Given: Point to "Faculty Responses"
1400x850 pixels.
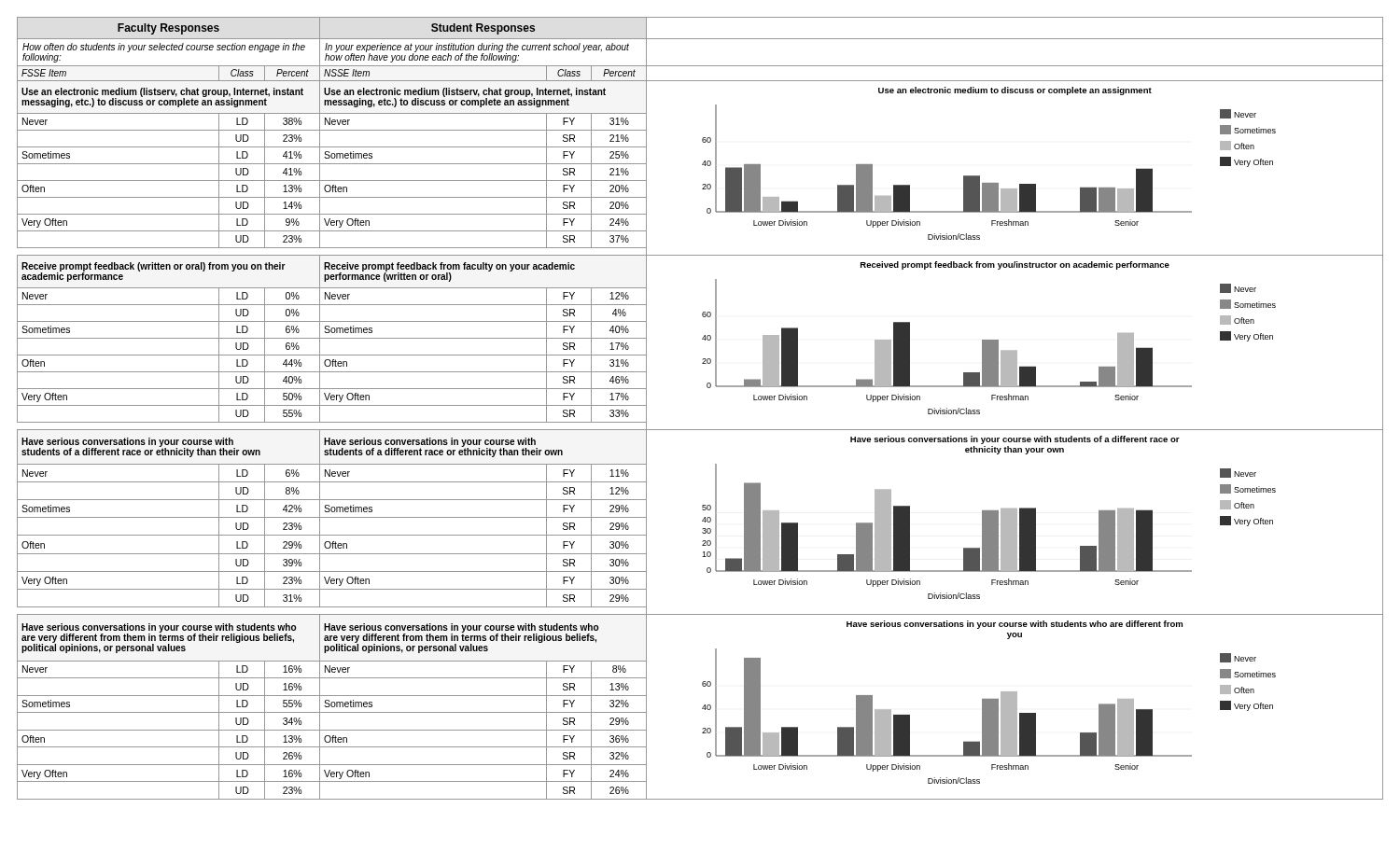Looking at the screenshot, I should (x=168, y=28).
